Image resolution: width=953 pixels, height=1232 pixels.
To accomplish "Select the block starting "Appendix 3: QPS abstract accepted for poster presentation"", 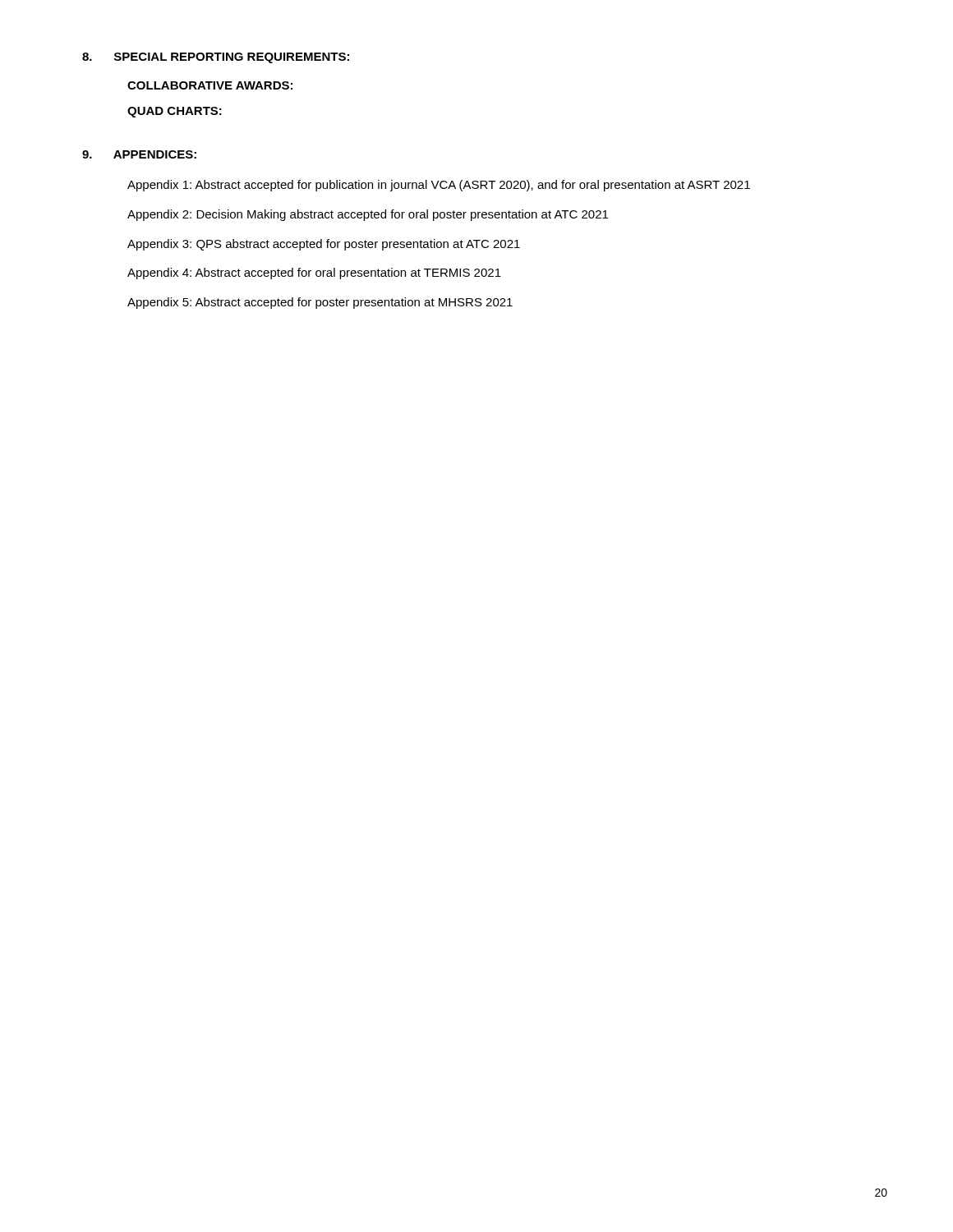I will 324,243.
